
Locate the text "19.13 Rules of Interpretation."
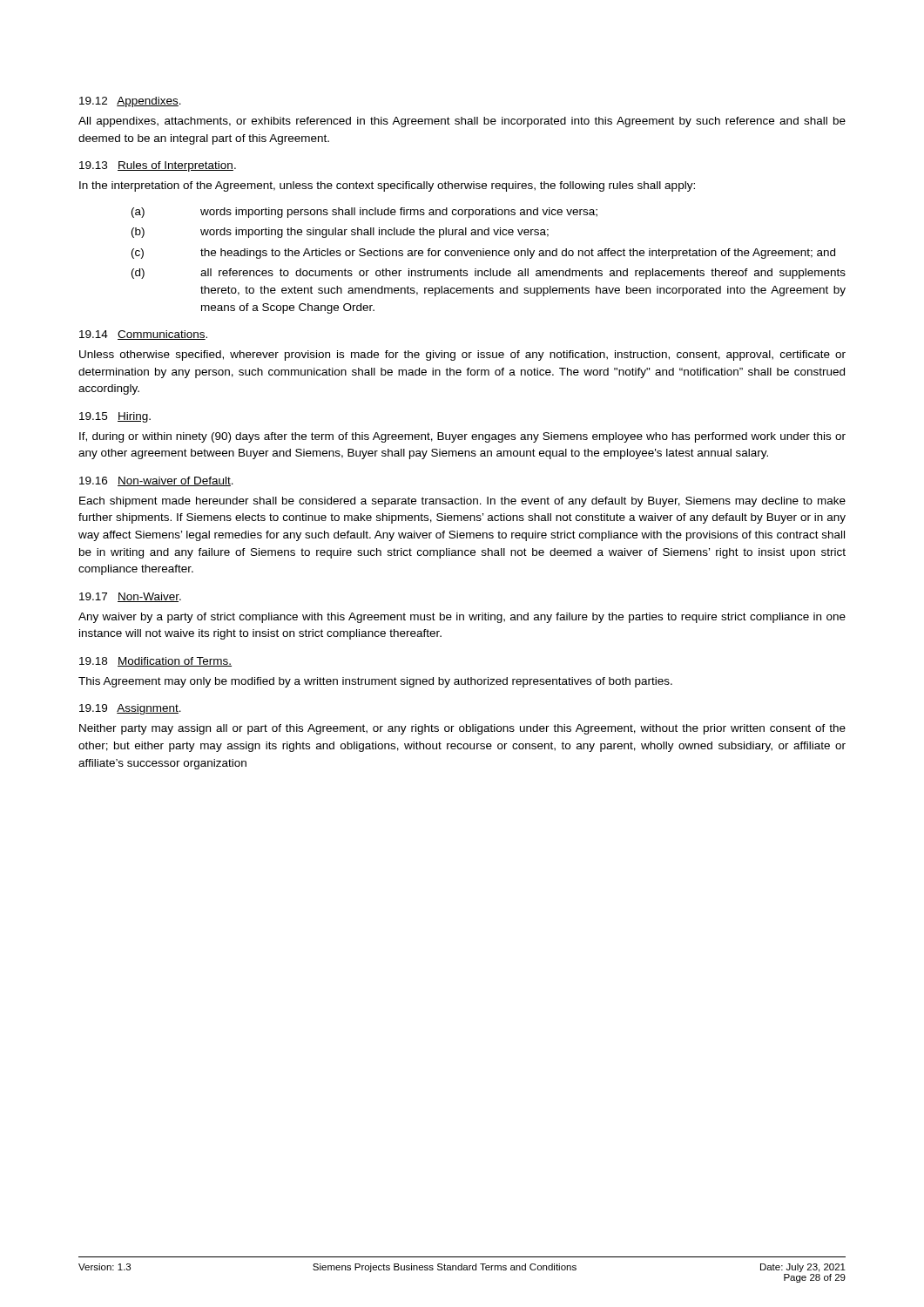(x=157, y=165)
